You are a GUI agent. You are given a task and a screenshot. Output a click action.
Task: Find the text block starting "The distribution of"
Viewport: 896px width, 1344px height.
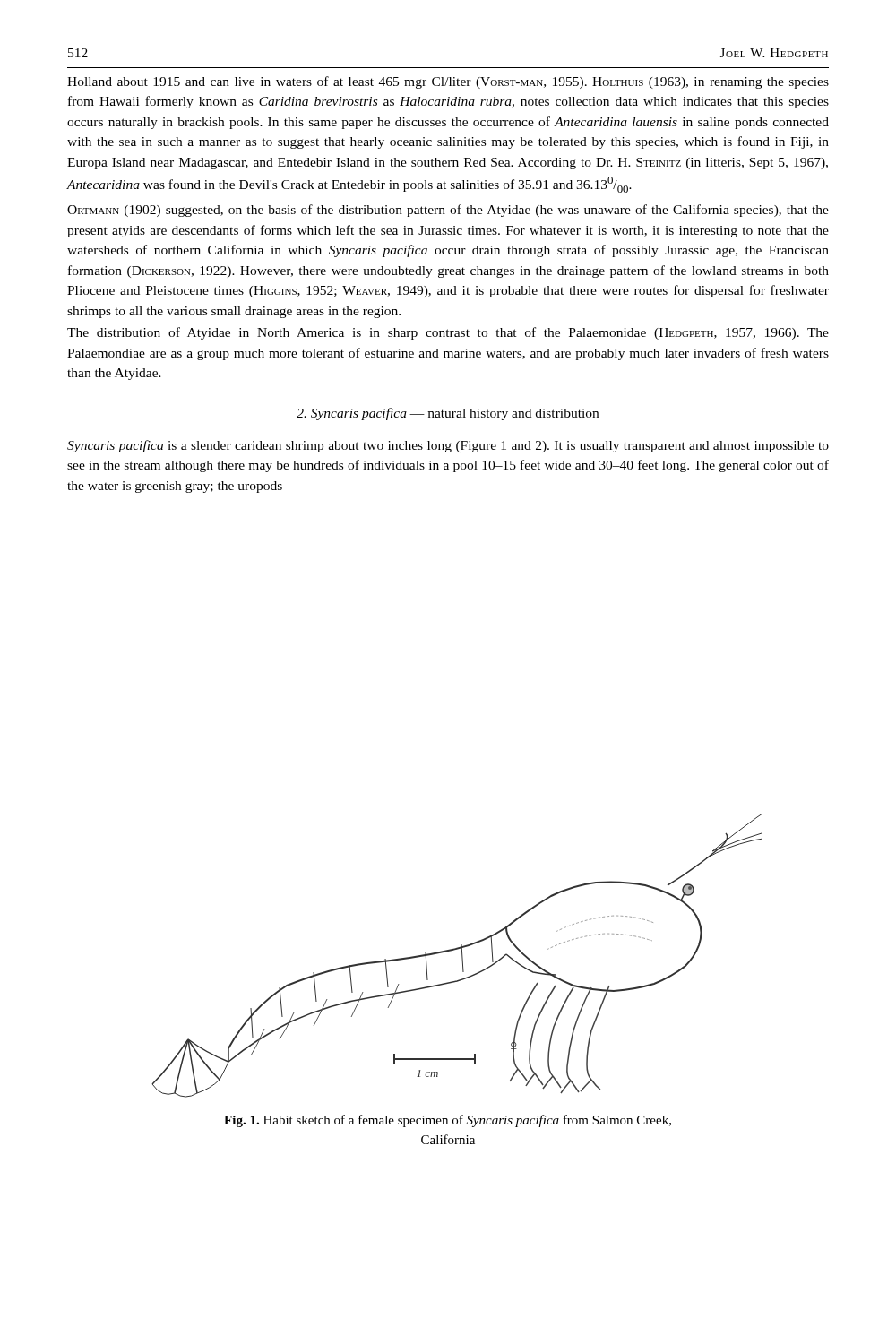[448, 353]
